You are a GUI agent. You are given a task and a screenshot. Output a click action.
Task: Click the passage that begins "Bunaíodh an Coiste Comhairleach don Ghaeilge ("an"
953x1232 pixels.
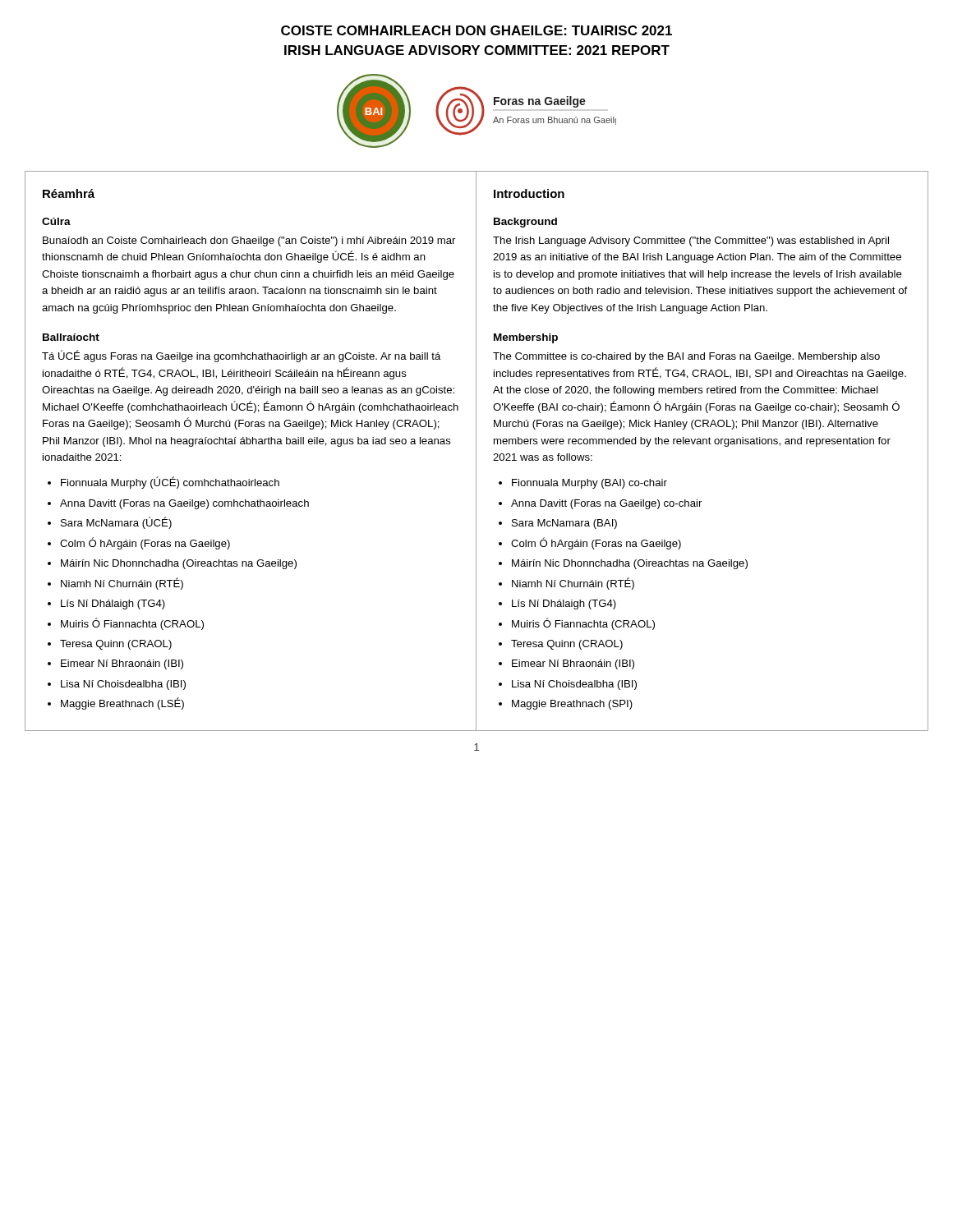(251, 274)
